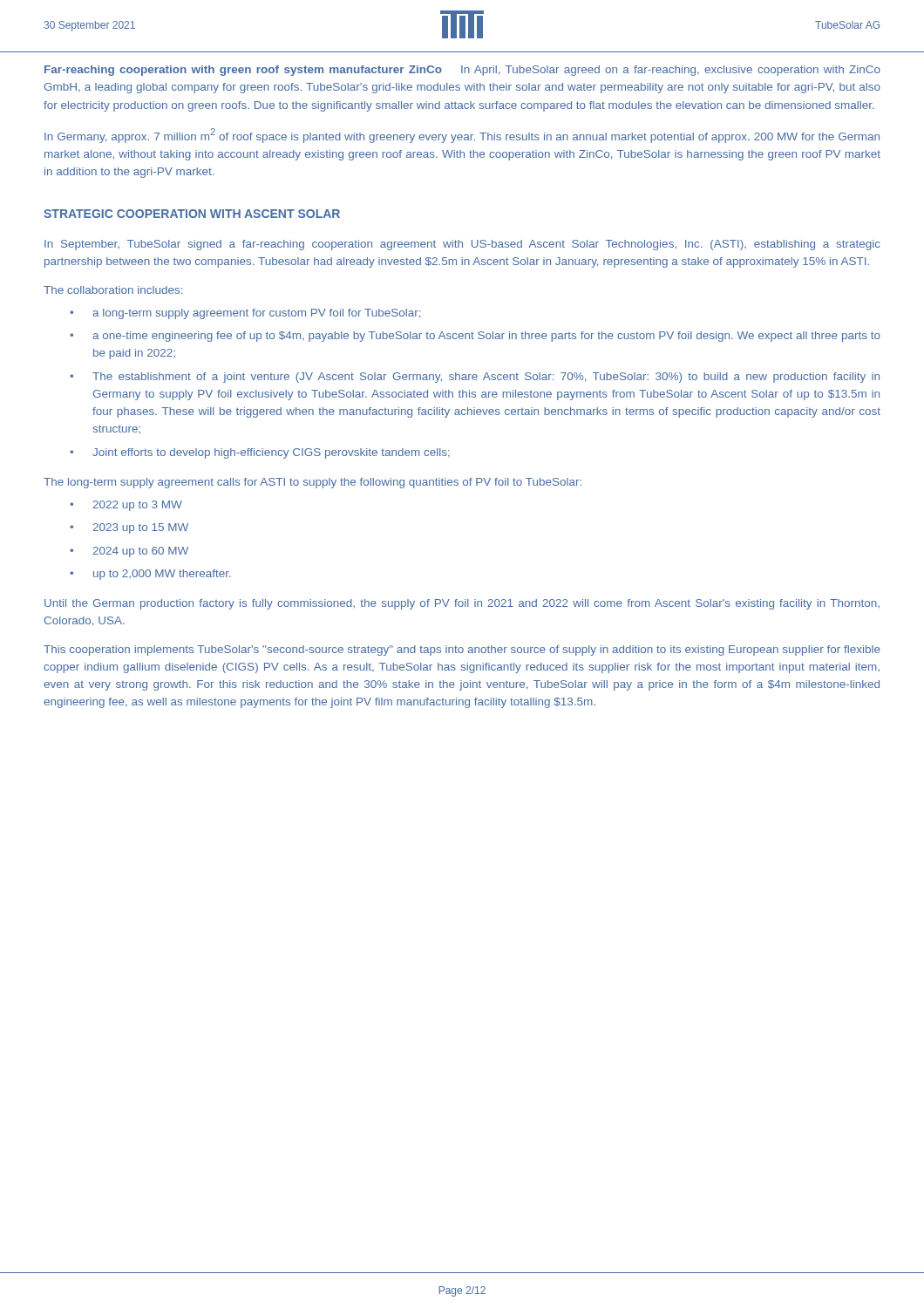924x1308 pixels.
Task: Find the region starting "• 2024 up to 60 MW"
Action: click(x=129, y=552)
